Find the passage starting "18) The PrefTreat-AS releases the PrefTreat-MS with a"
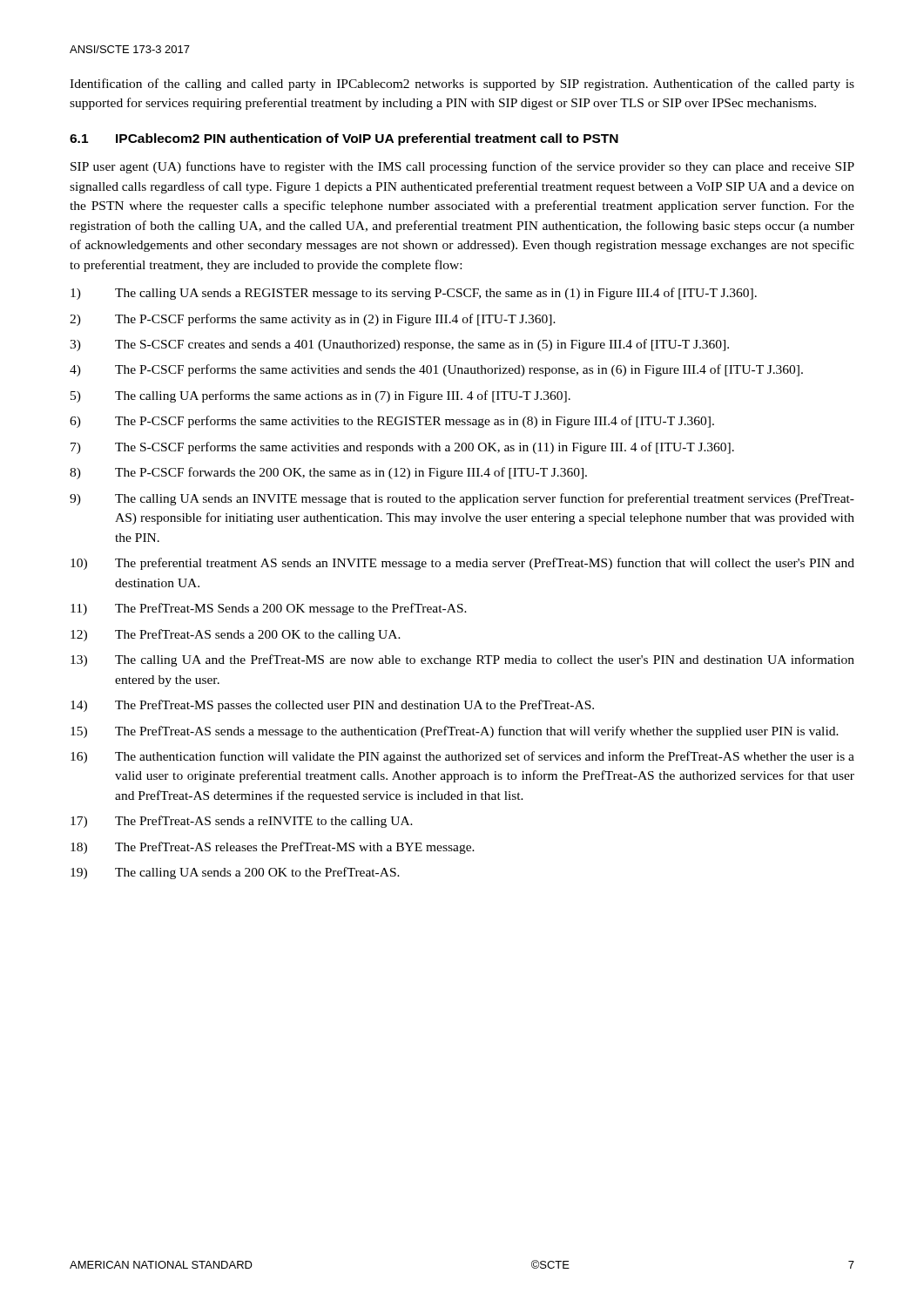Image resolution: width=924 pixels, height=1307 pixels. point(462,847)
